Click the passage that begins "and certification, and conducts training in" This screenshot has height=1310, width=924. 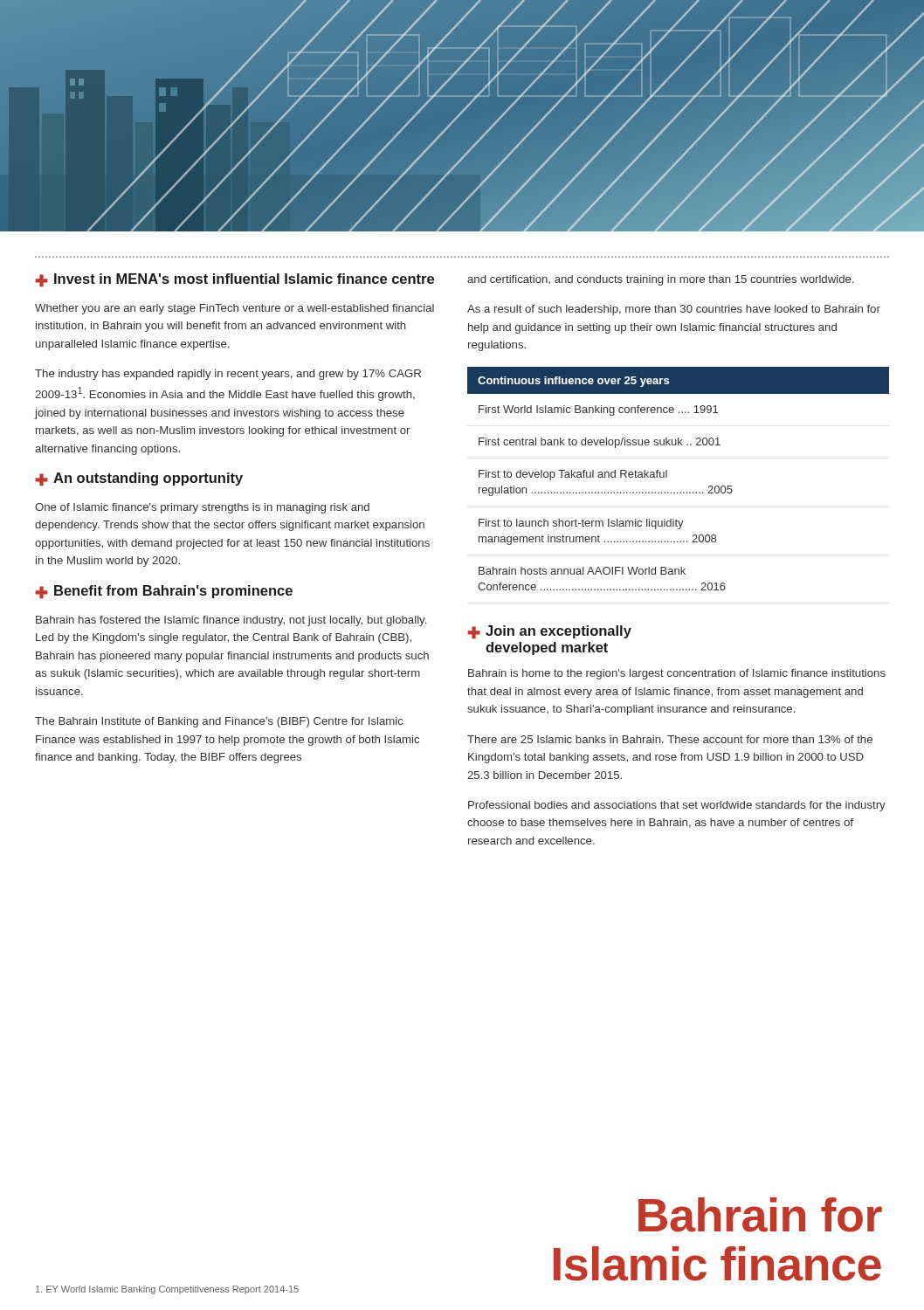pos(661,279)
